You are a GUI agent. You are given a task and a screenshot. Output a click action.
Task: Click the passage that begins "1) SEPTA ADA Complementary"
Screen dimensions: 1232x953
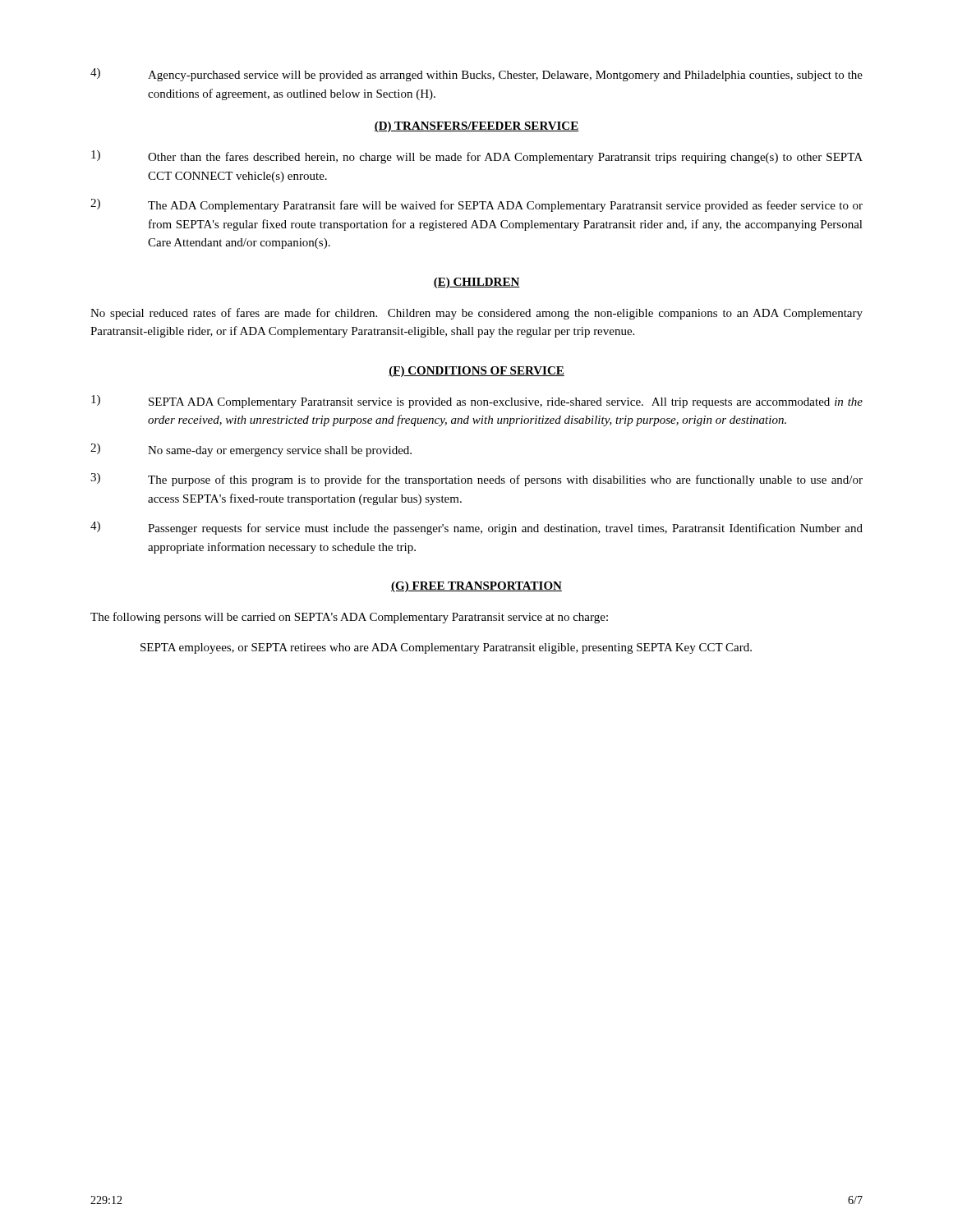tap(476, 411)
